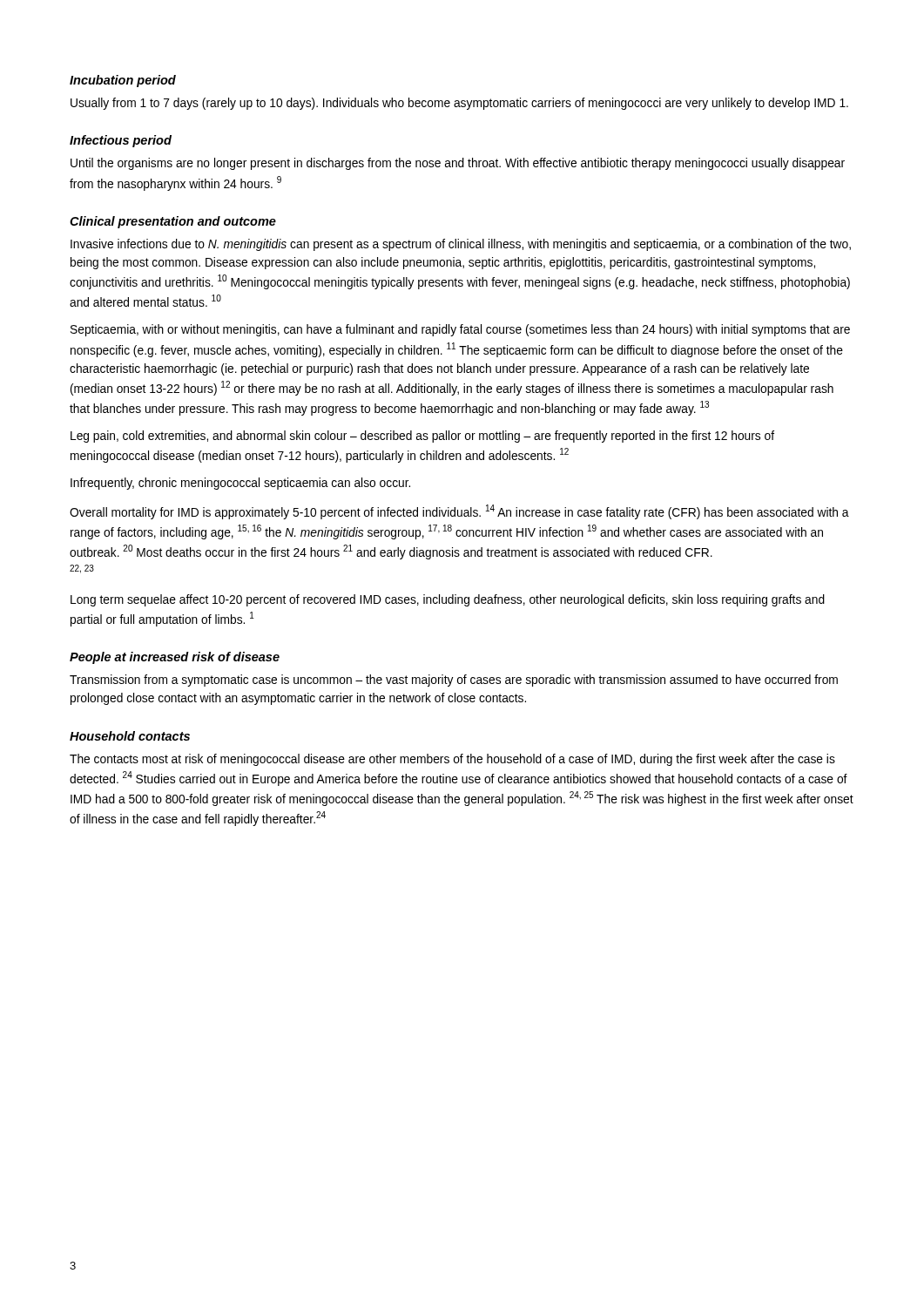Point to the block beginning "Transmission from a symptomatic case is"
This screenshot has height=1307, width=924.
tap(454, 689)
